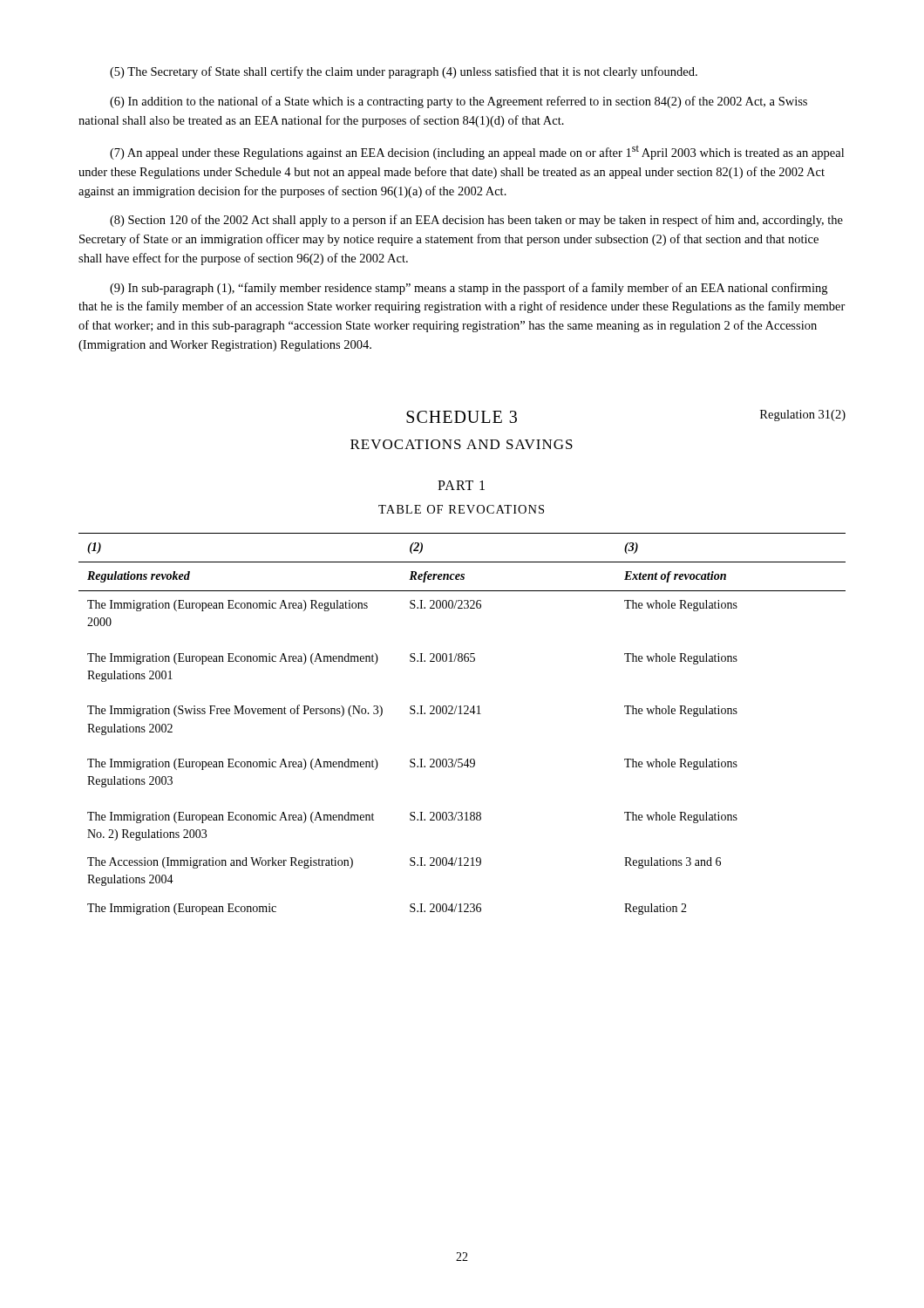Locate the block of text that opens with "(8) Section 120 of the 2002"
The height and width of the screenshot is (1308, 924).
point(461,239)
